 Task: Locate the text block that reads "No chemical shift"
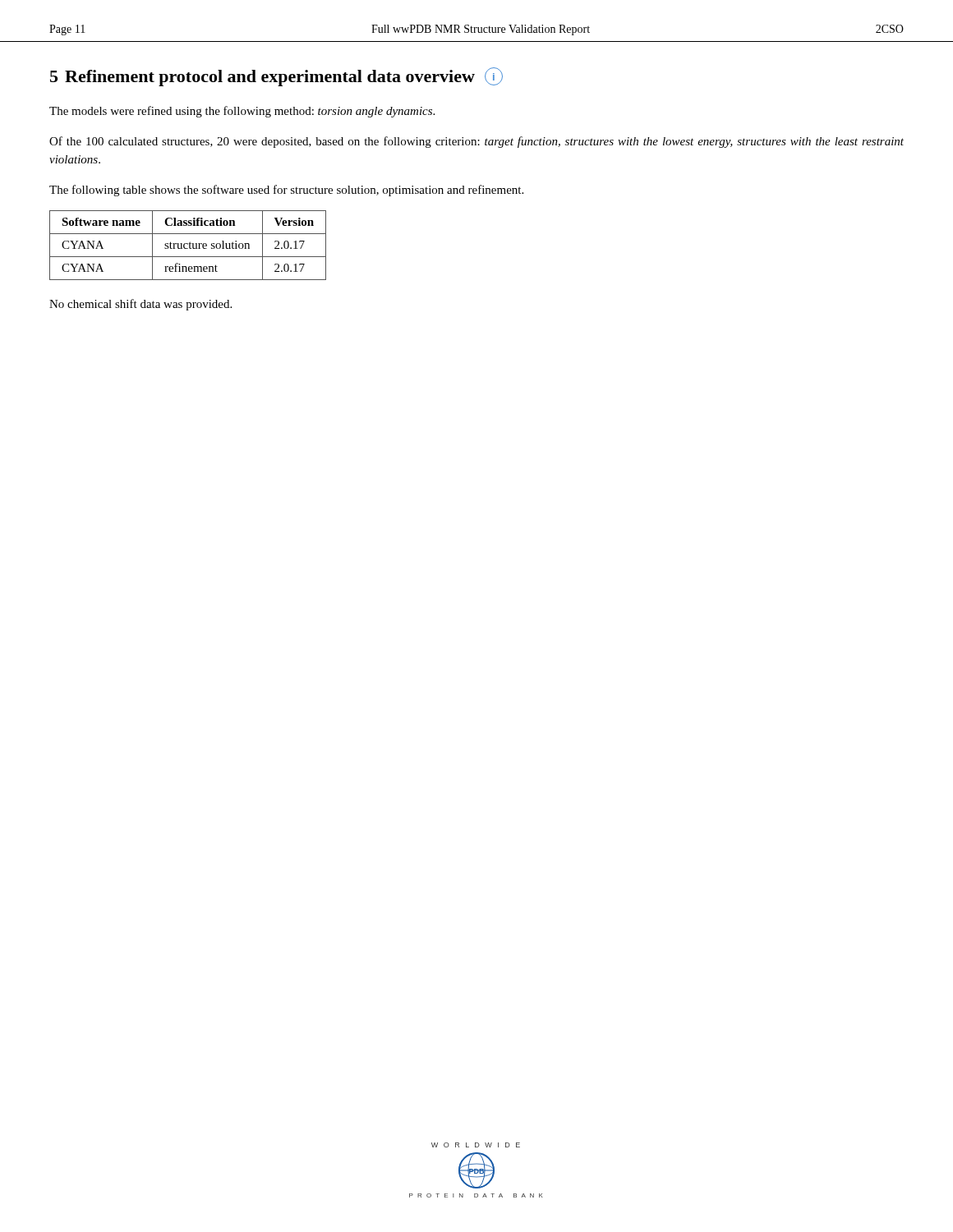pyautogui.click(x=141, y=304)
